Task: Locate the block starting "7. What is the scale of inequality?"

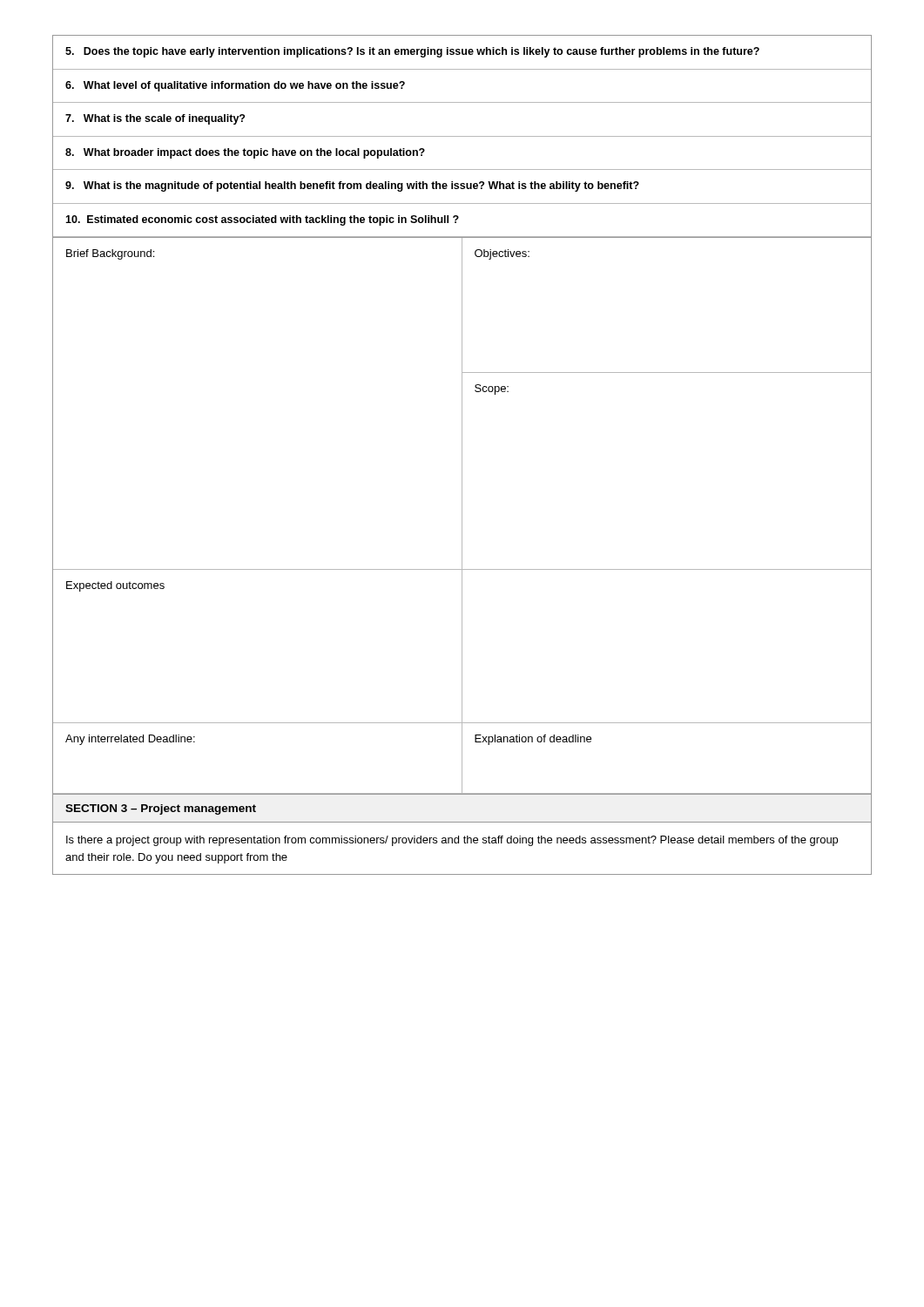Action: (x=155, y=118)
